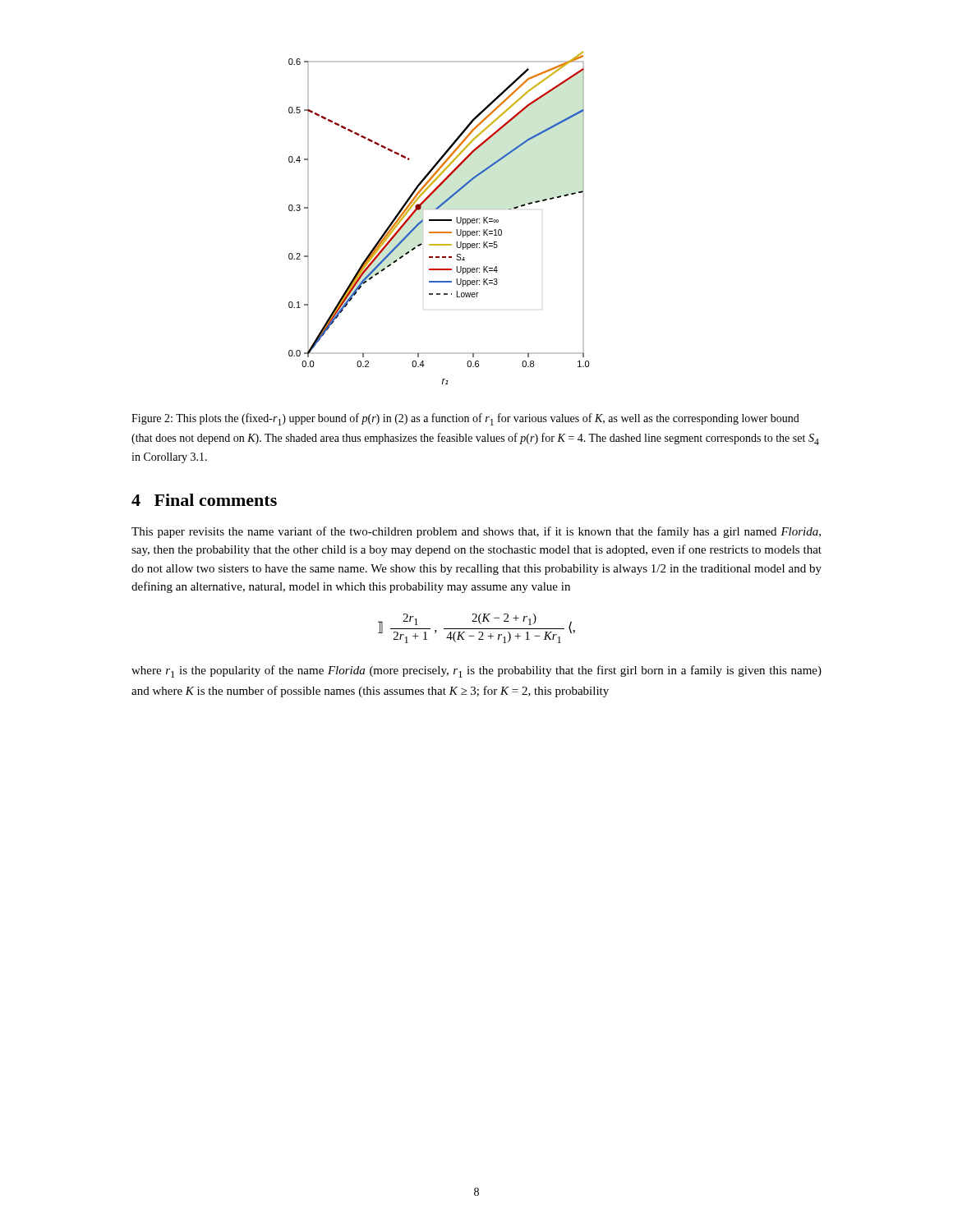Click on the continuous plot
The width and height of the screenshot is (953, 1232).
[x=476, y=226]
